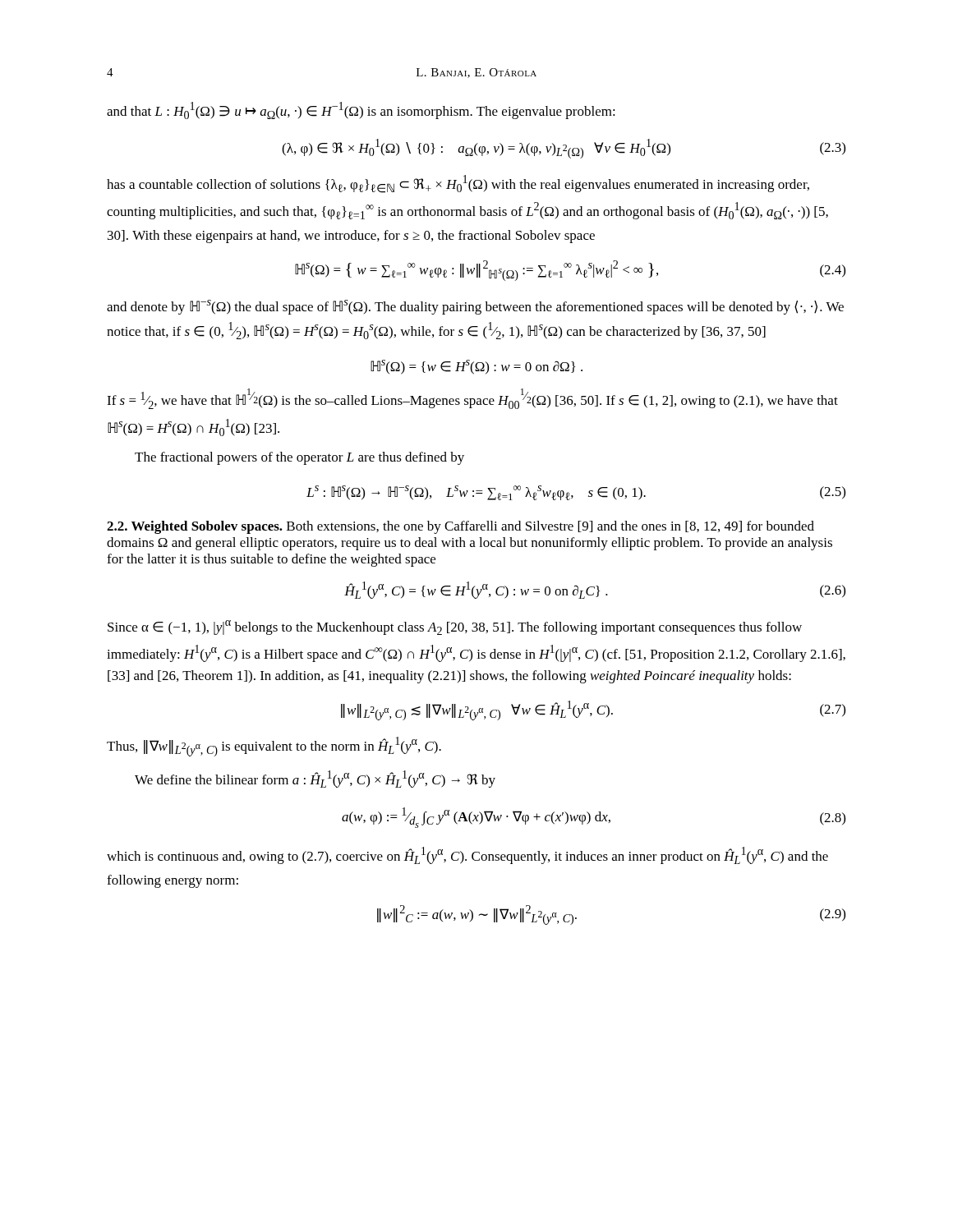Point to the block beginning "The fractional powers of the operator L are"
953x1232 pixels.
[300, 457]
